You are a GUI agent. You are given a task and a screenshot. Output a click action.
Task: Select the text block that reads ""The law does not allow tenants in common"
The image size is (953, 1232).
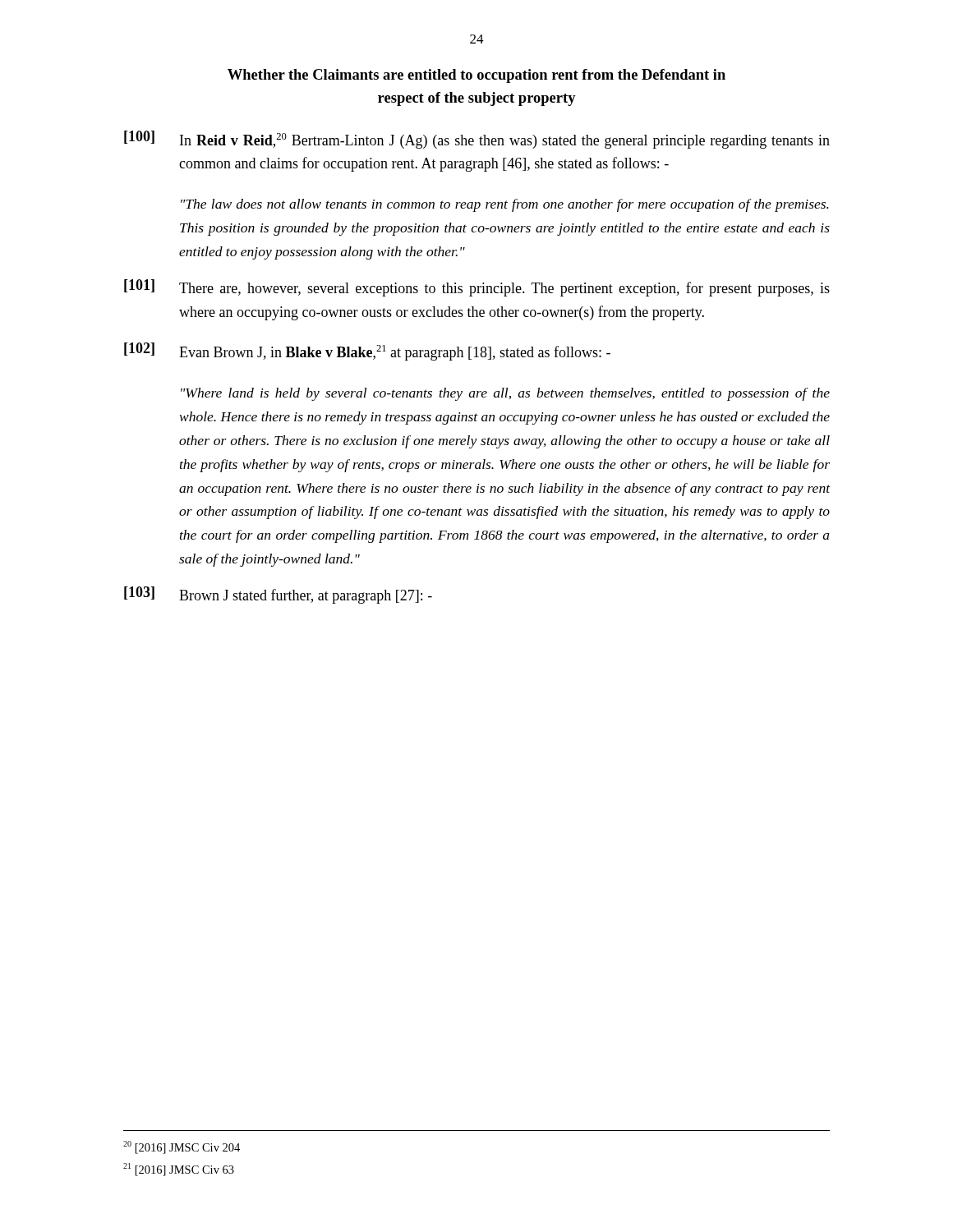point(504,228)
